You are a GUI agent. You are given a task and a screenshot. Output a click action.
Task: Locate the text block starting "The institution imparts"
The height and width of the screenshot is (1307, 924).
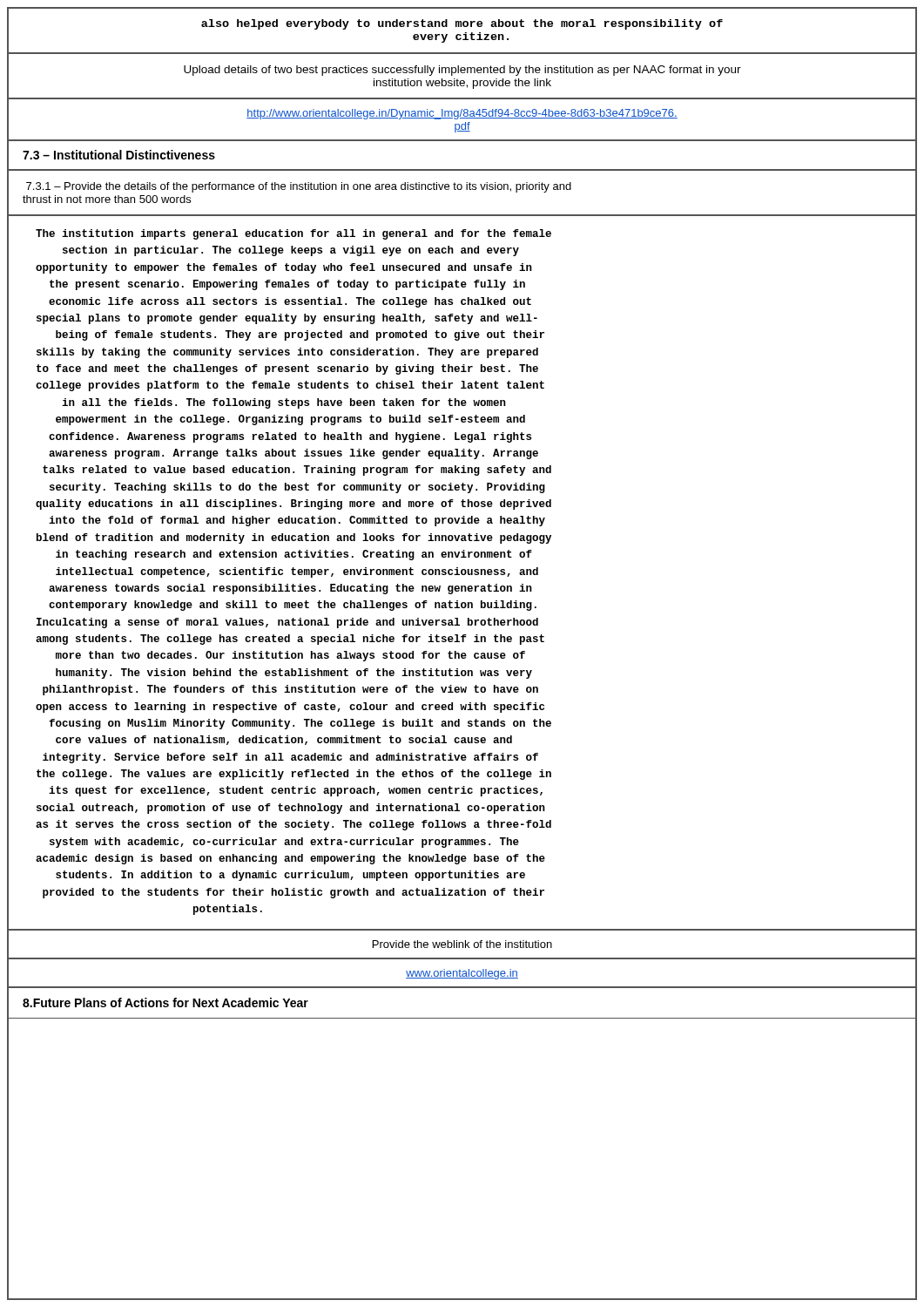point(287,572)
